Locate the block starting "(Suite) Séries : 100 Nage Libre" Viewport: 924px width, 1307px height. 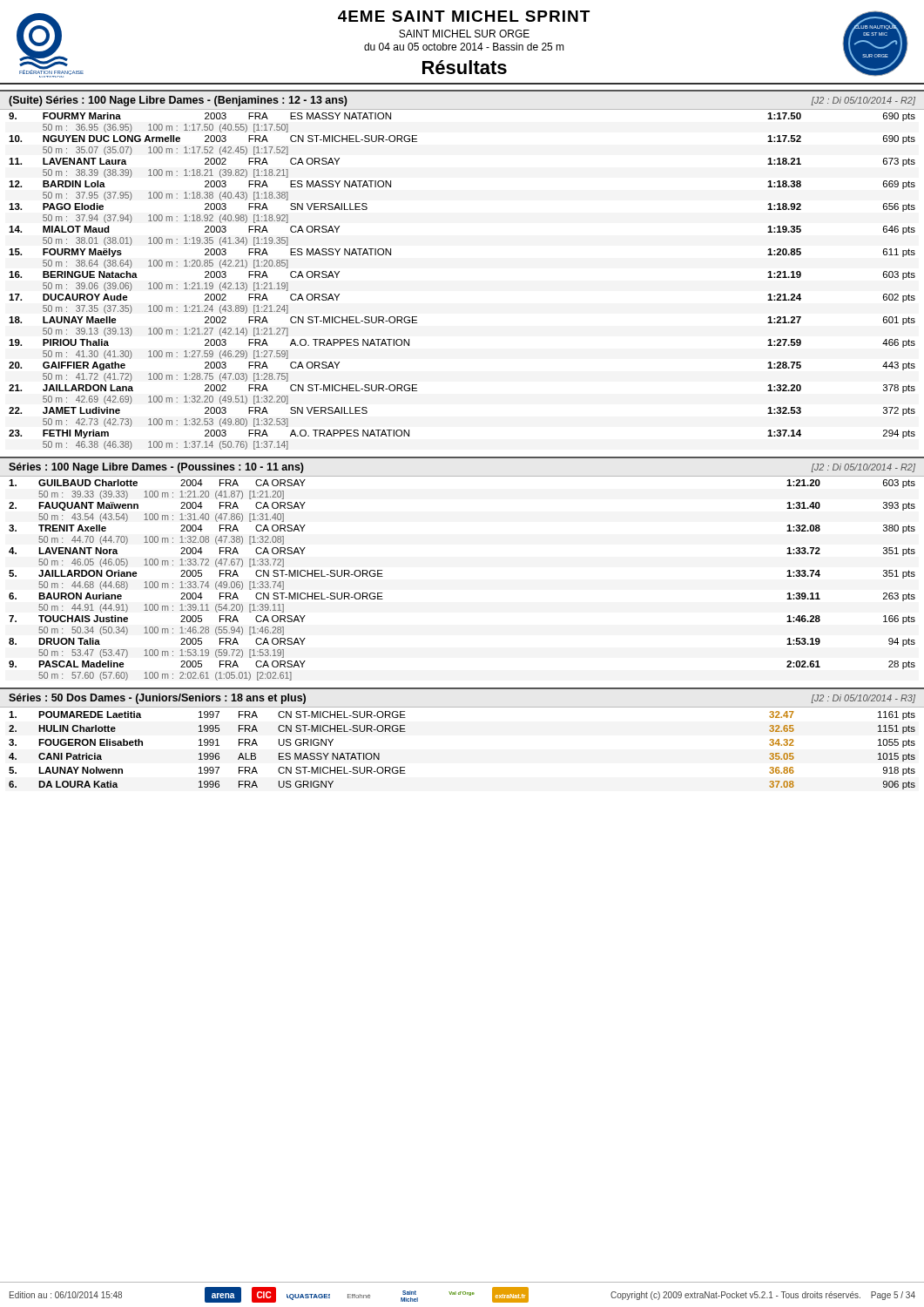tap(462, 100)
